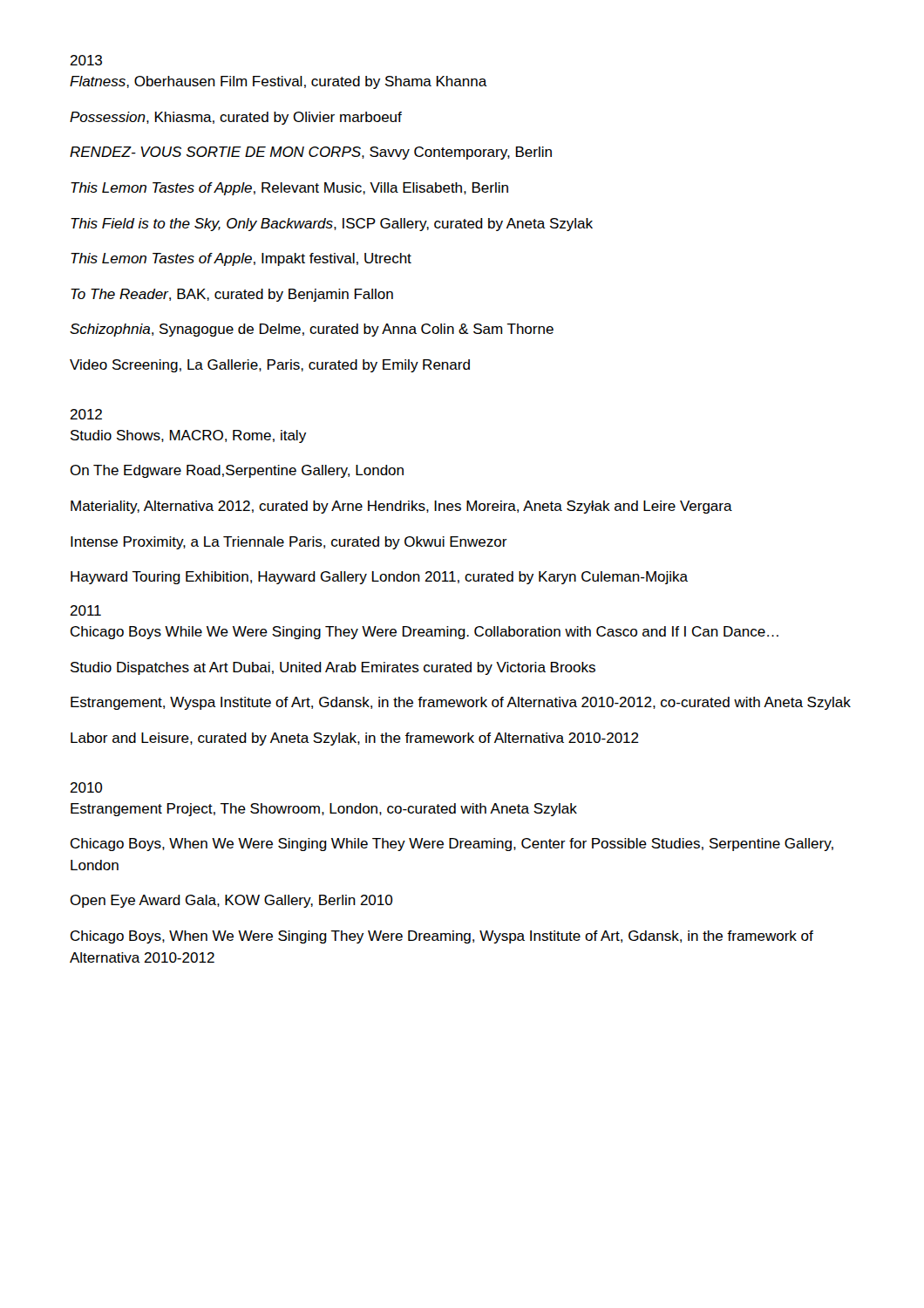
Task: Where is the passage that starts "Estrangement, Wyspa Institute"?
Action: [460, 703]
